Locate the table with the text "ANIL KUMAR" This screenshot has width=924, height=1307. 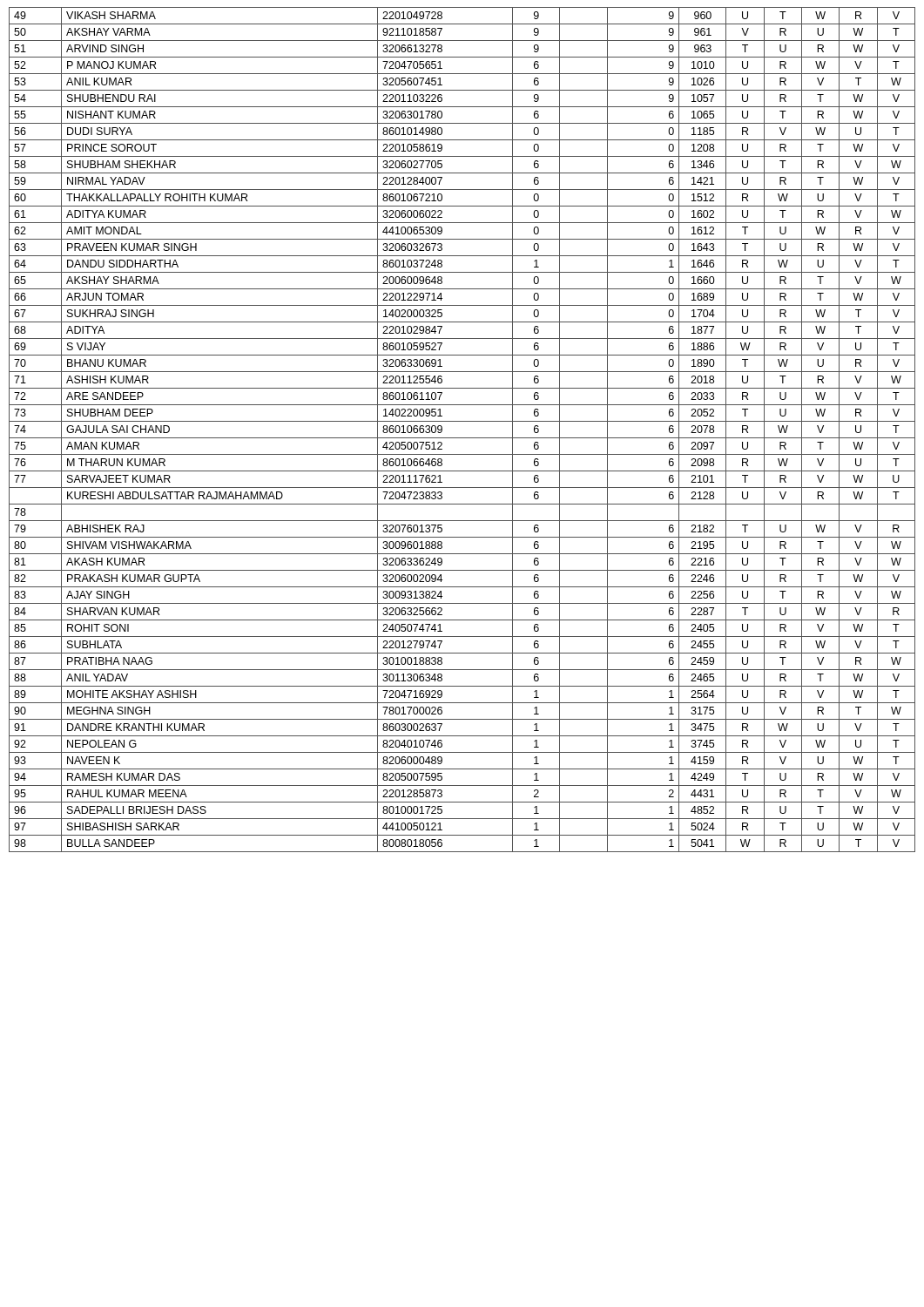pos(462,430)
